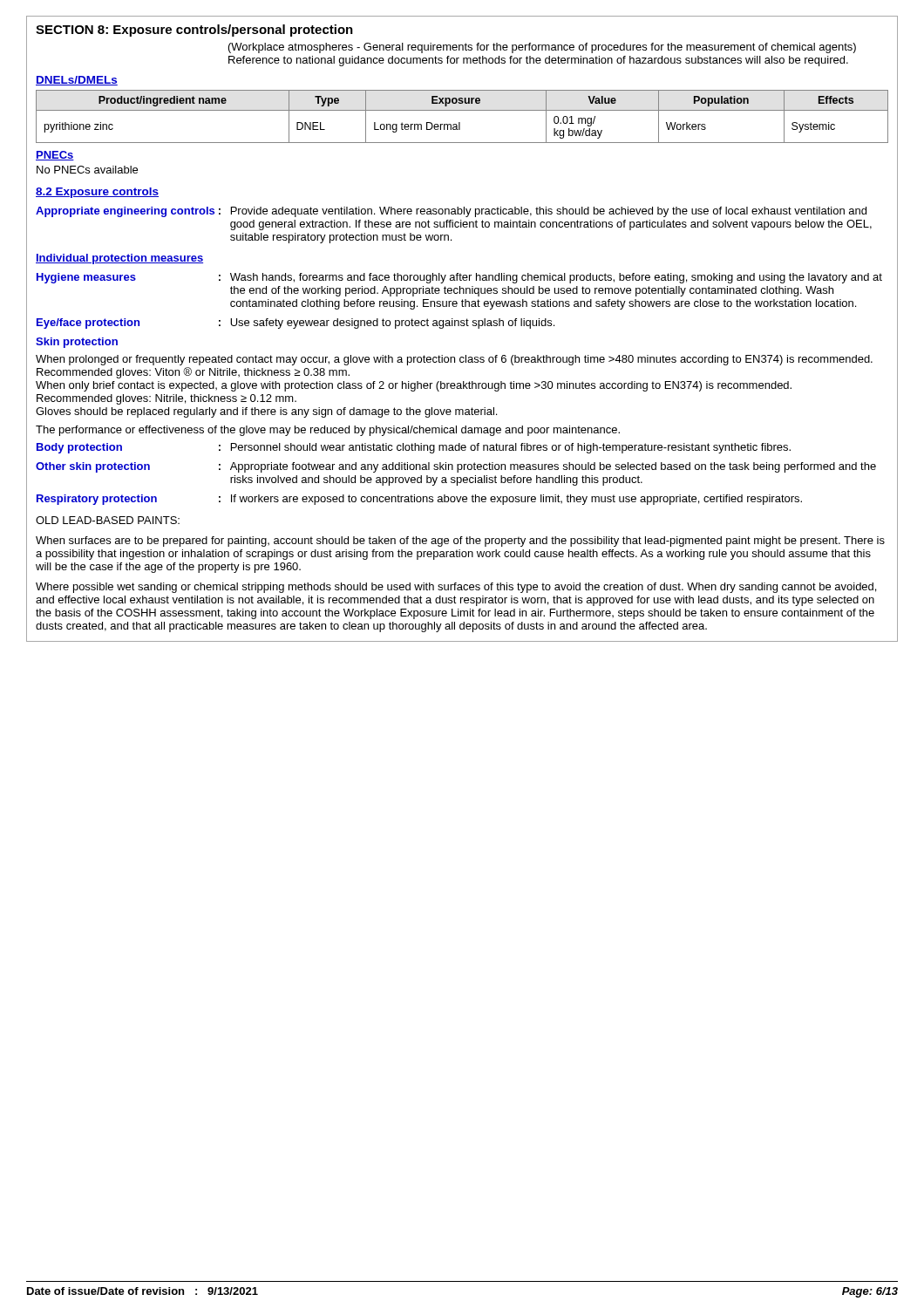Find the text starting "Eye/face protection : Use safety eyewear designed"

[x=462, y=322]
